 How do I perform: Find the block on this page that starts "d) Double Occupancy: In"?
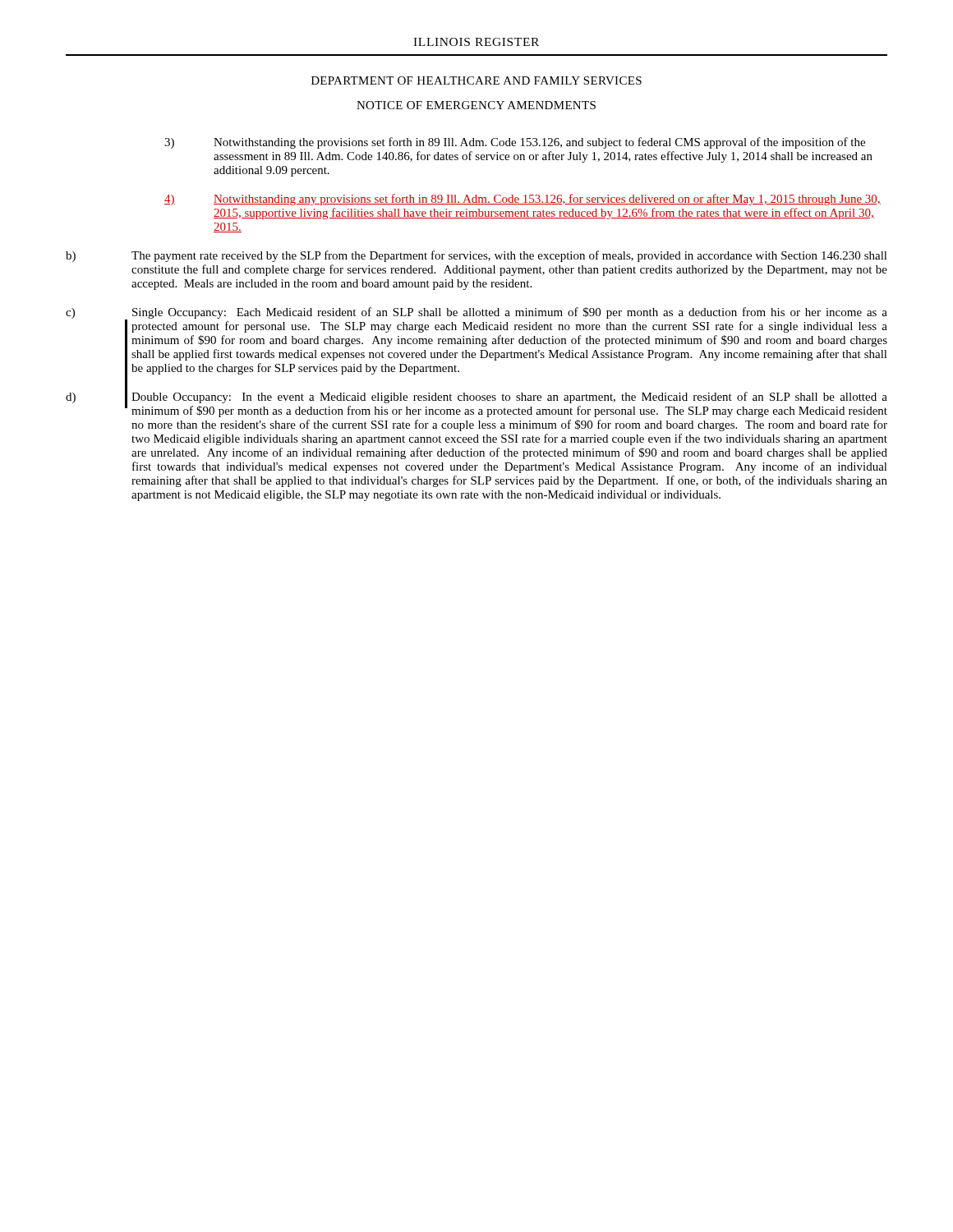[476, 446]
